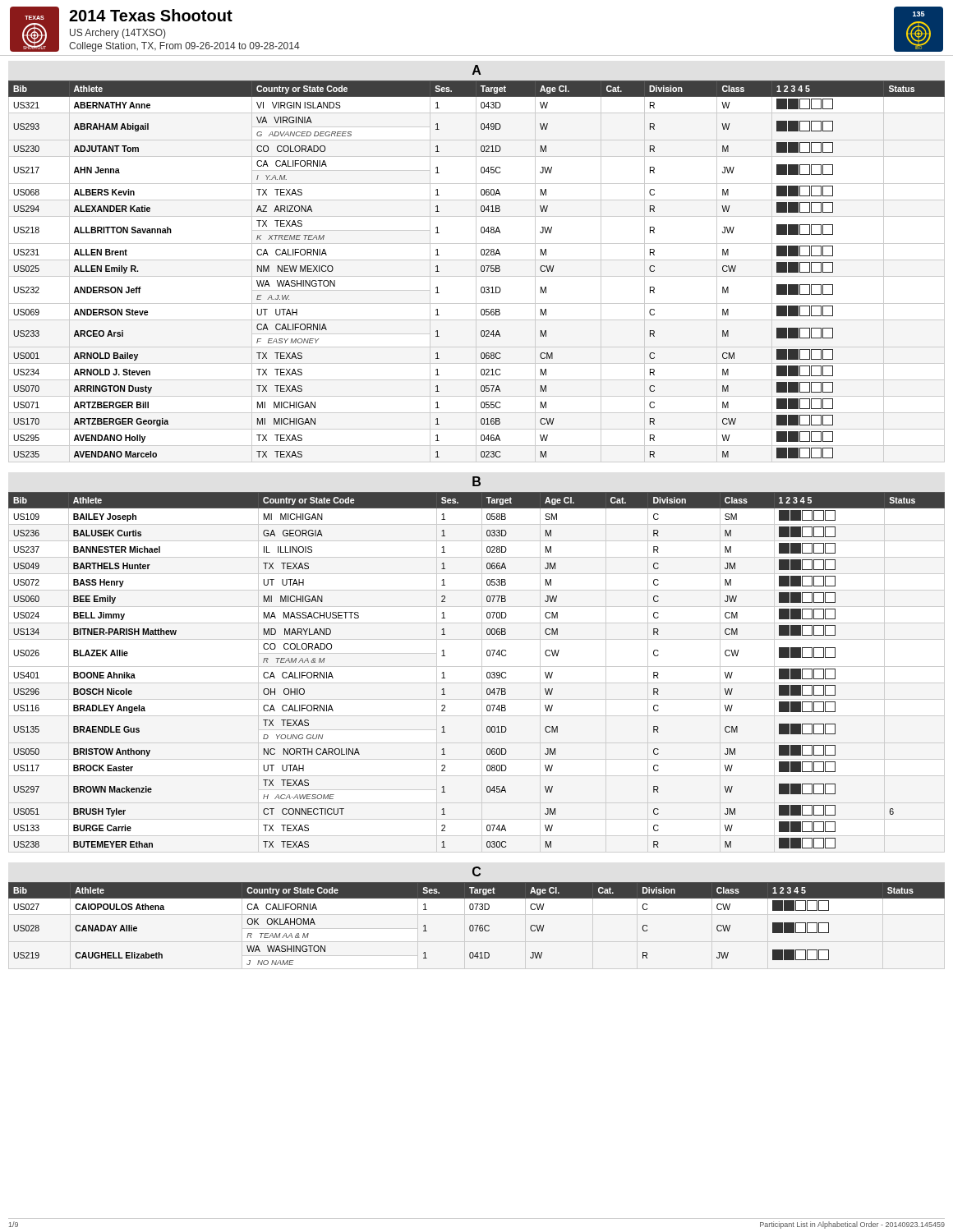This screenshot has height=1232, width=953.
Task: Click on the table containing "J NO NAME"
Action: (x=476, y=926)
